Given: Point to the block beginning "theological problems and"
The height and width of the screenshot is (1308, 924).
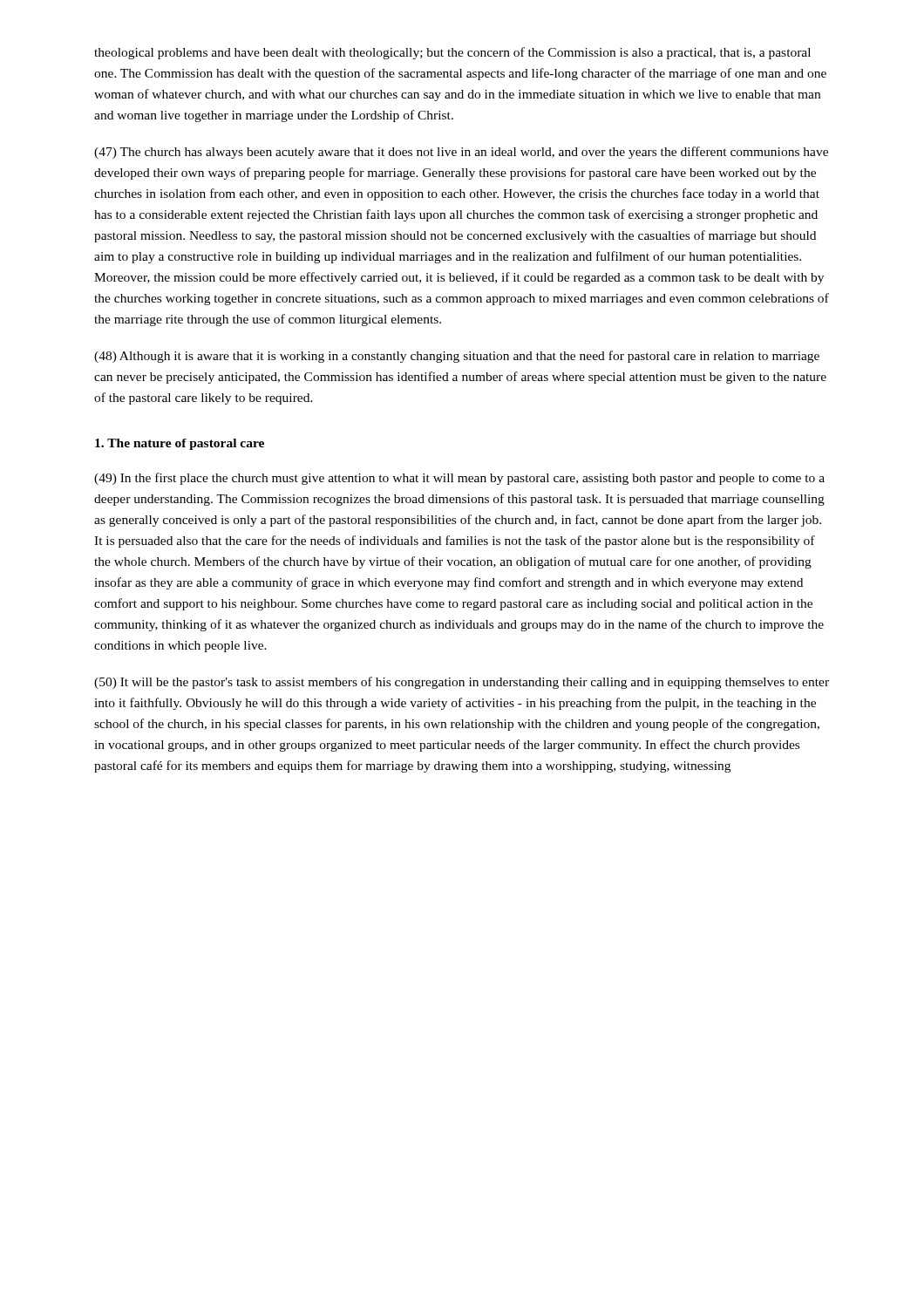Looking at the screenshot, I should coord(460,83).
